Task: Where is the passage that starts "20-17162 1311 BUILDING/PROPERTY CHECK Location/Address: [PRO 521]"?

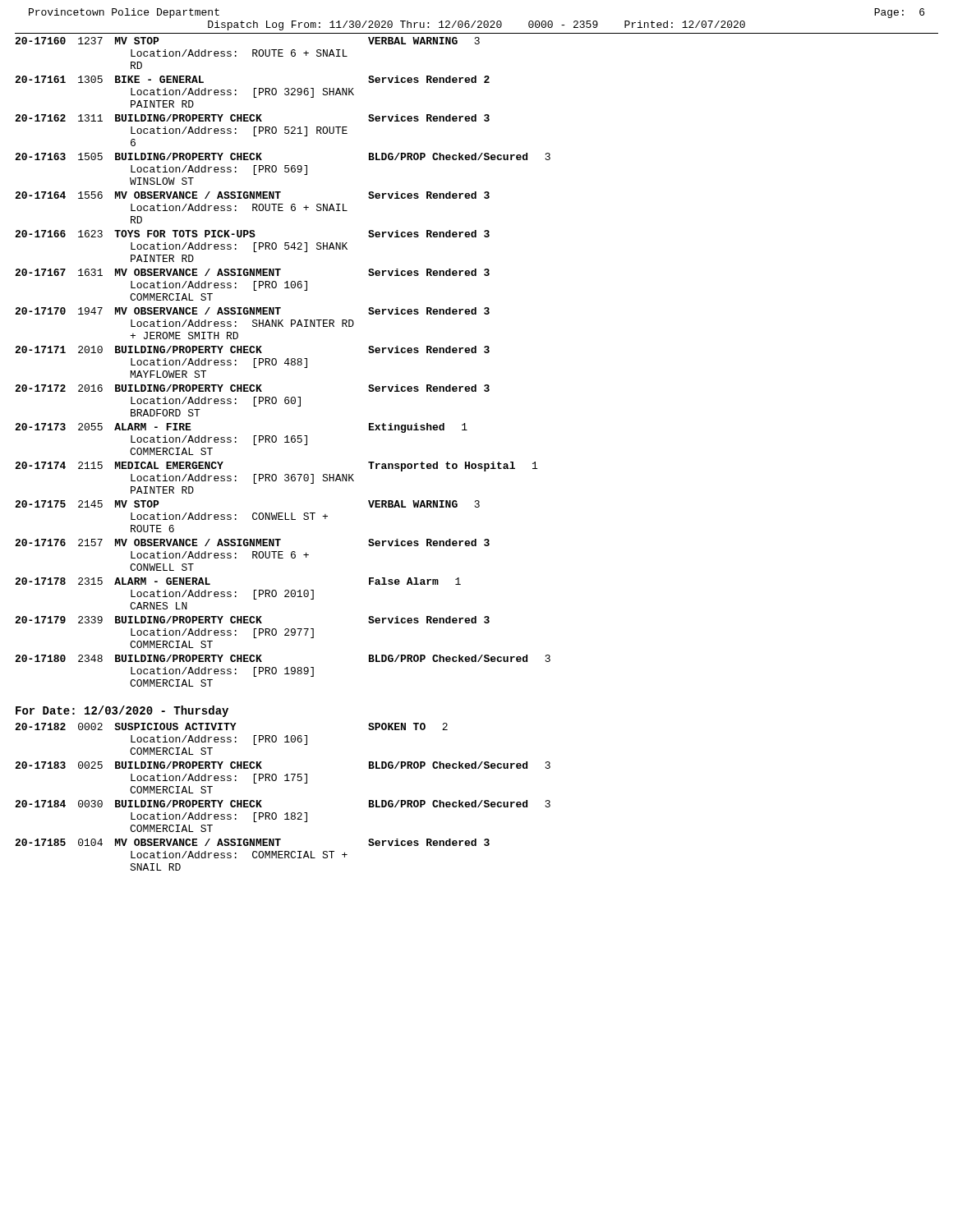Action: [x=476, y=131]
